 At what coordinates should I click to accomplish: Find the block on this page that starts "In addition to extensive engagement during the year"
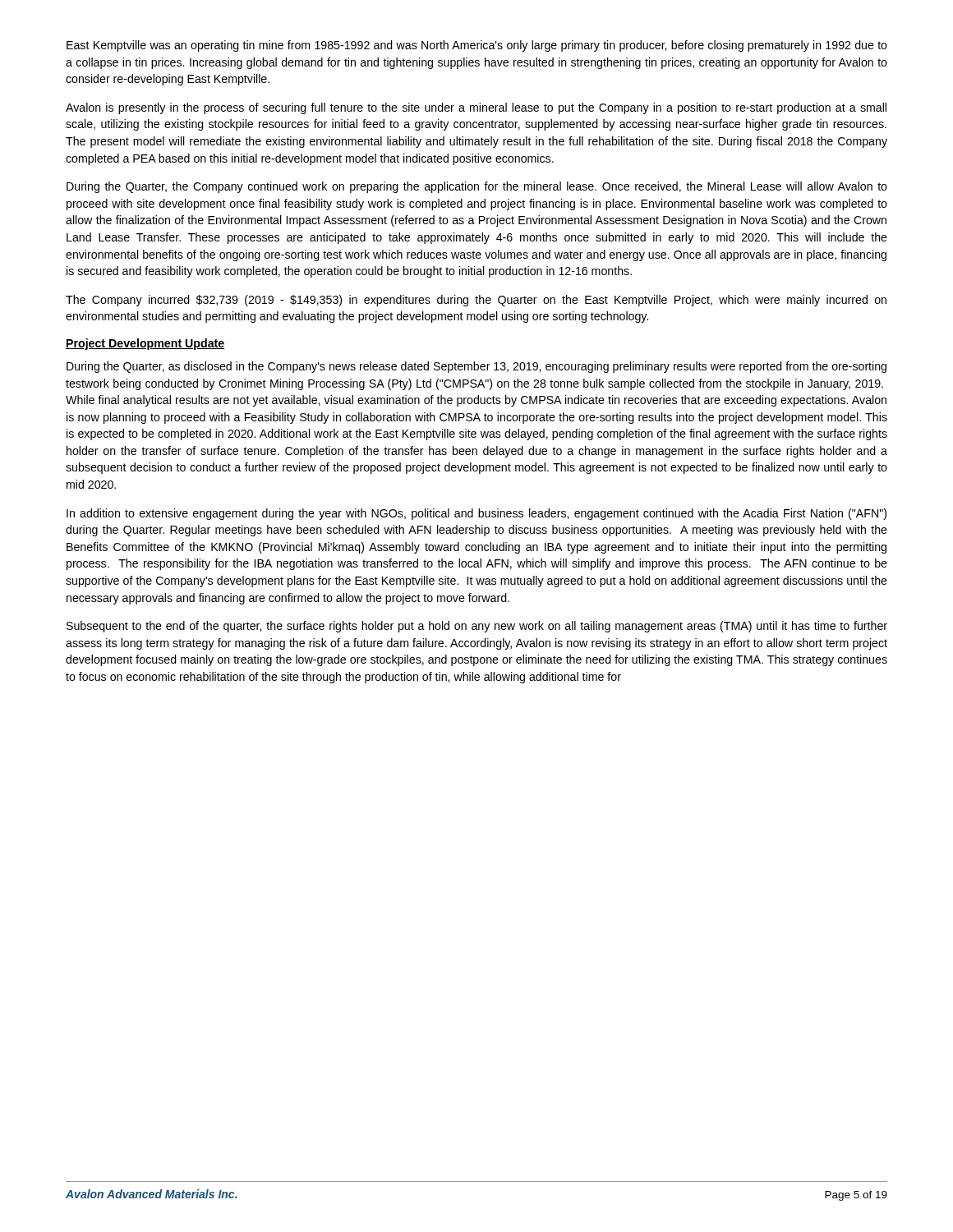(476, 555)
